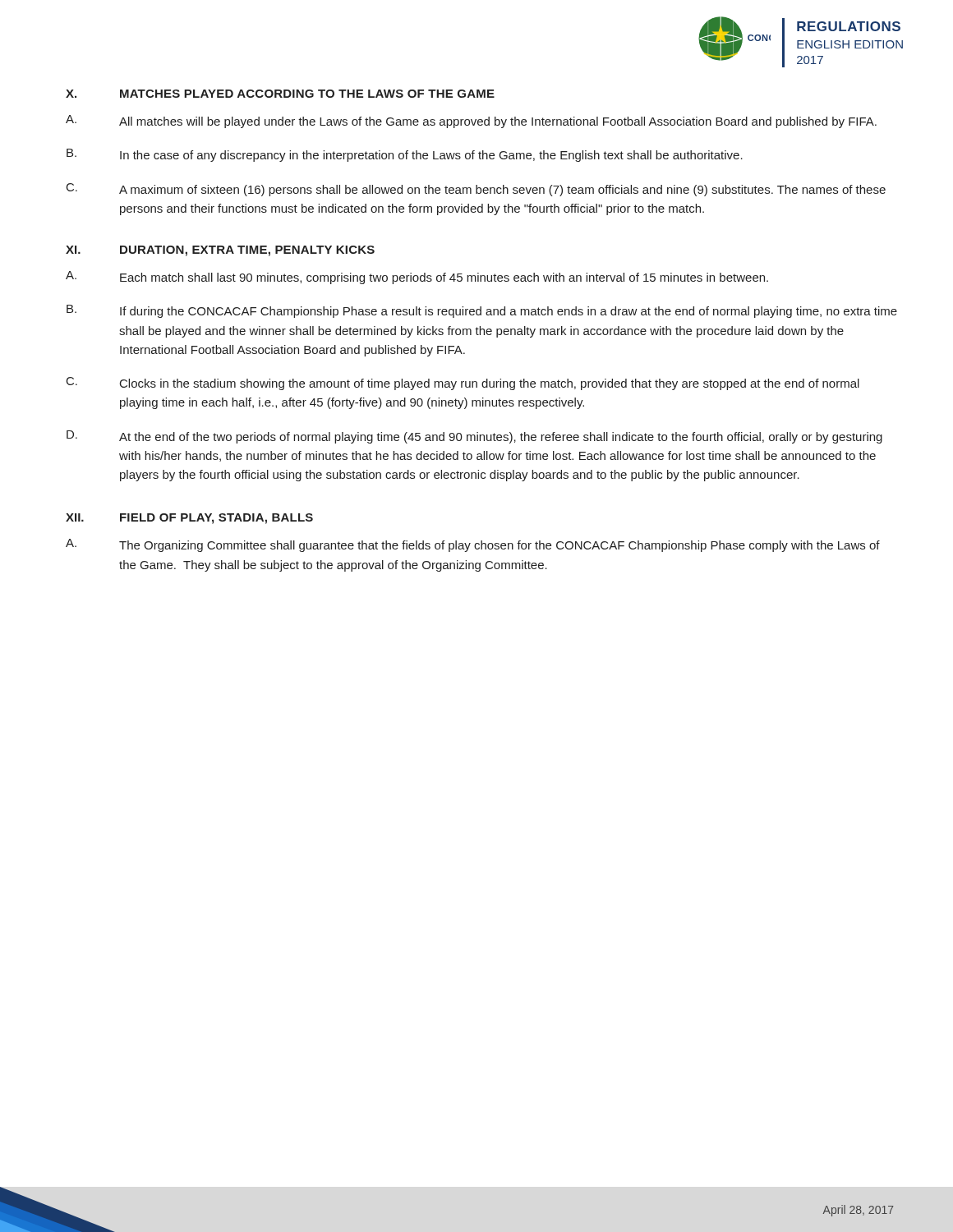This screenshot has height=1232, width=953.
Task: Locate the text block starting "X. MATCHES PLAYED ACCORDING TO THE"
Action: tap(280, 93)
